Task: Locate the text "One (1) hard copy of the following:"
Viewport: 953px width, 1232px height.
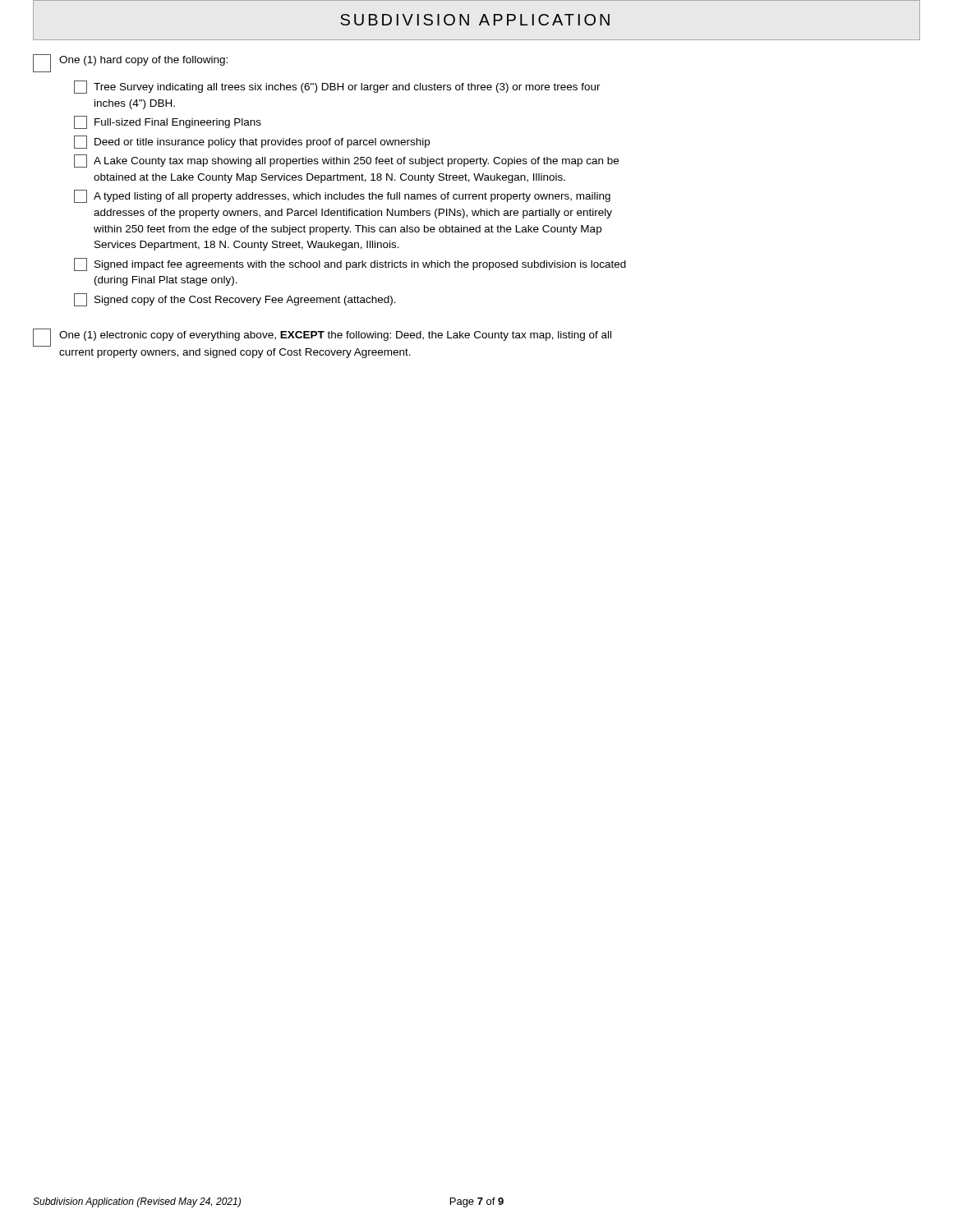Action: click(x=144, y=60)
